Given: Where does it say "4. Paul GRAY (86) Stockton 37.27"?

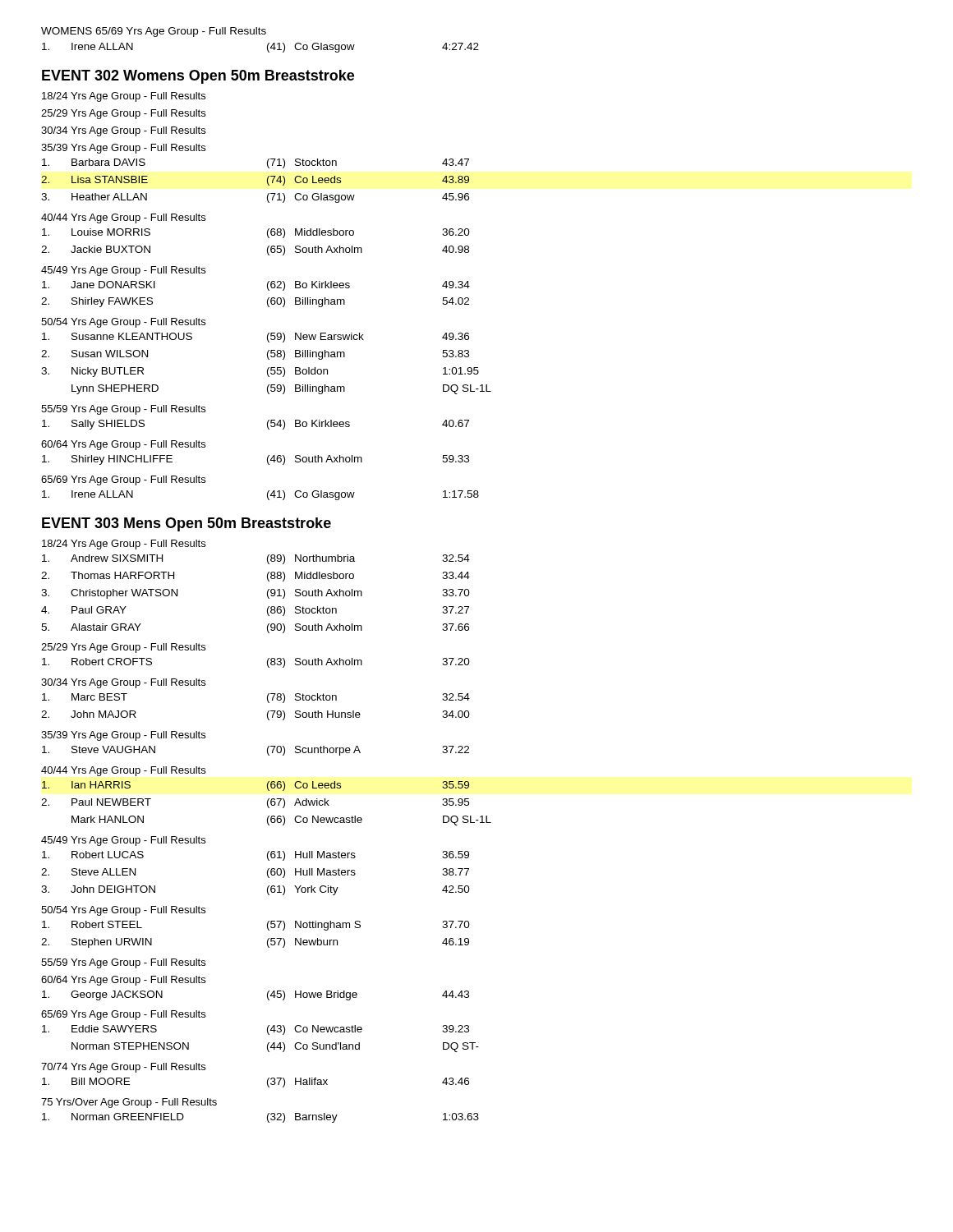Looking at the screenshot, I should (x=476, y=610).
